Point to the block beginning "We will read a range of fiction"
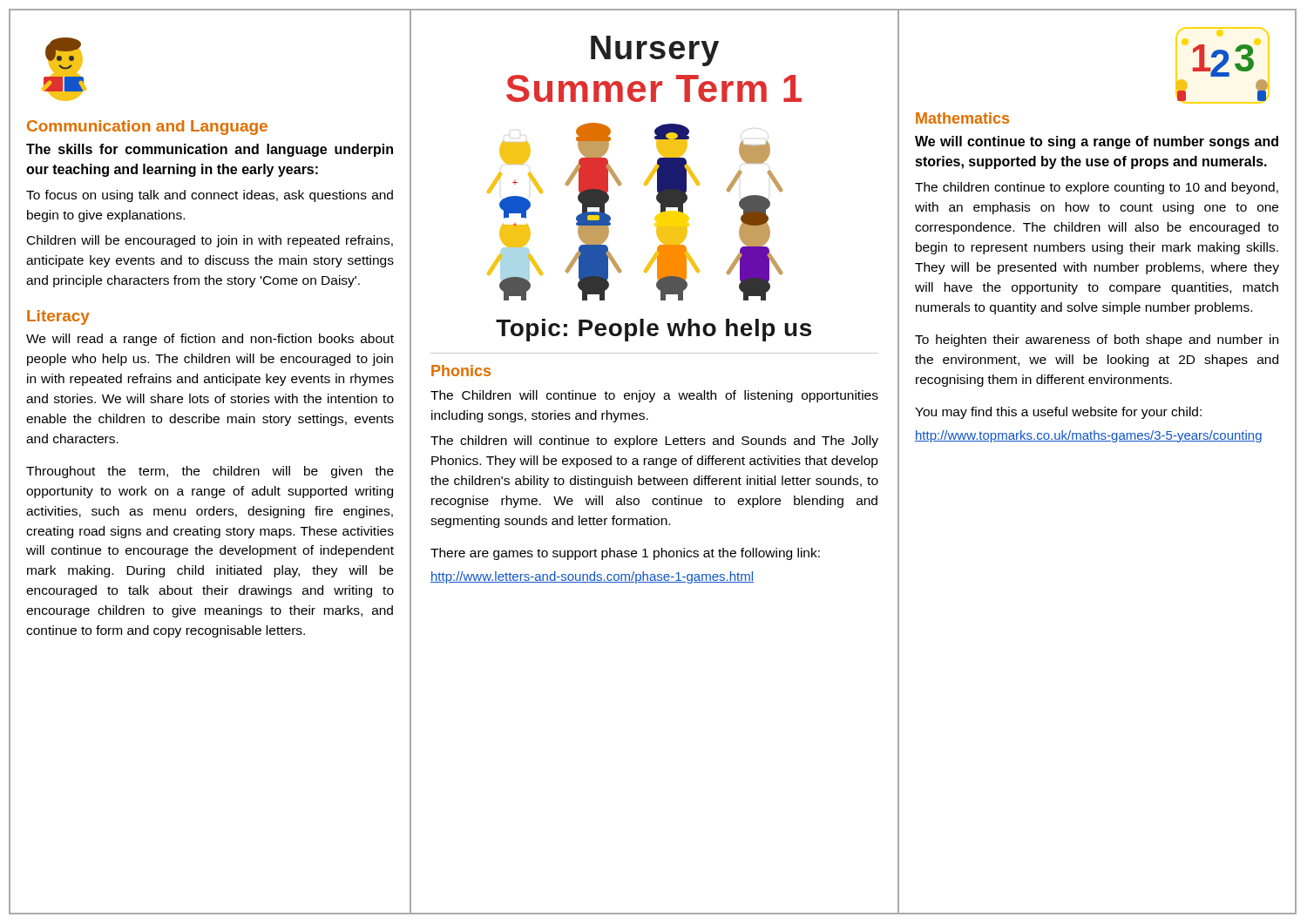Image resolution: width=1307 pixels, height=924 pixels. pyautogui.click(x=210, y=388)
